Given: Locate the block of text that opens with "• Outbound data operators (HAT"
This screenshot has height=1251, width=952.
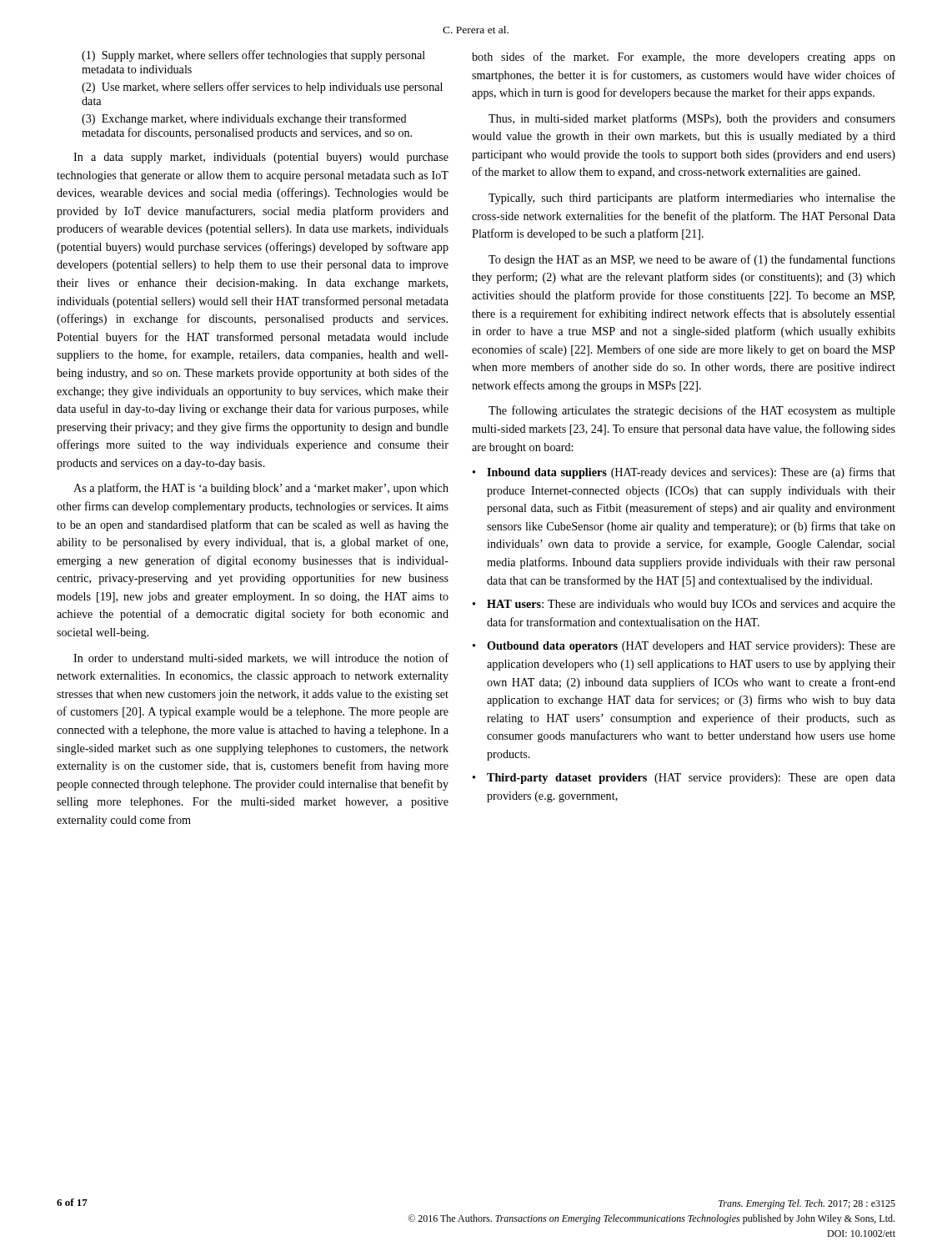Looking at the screenshot, I should coord(684,700).
